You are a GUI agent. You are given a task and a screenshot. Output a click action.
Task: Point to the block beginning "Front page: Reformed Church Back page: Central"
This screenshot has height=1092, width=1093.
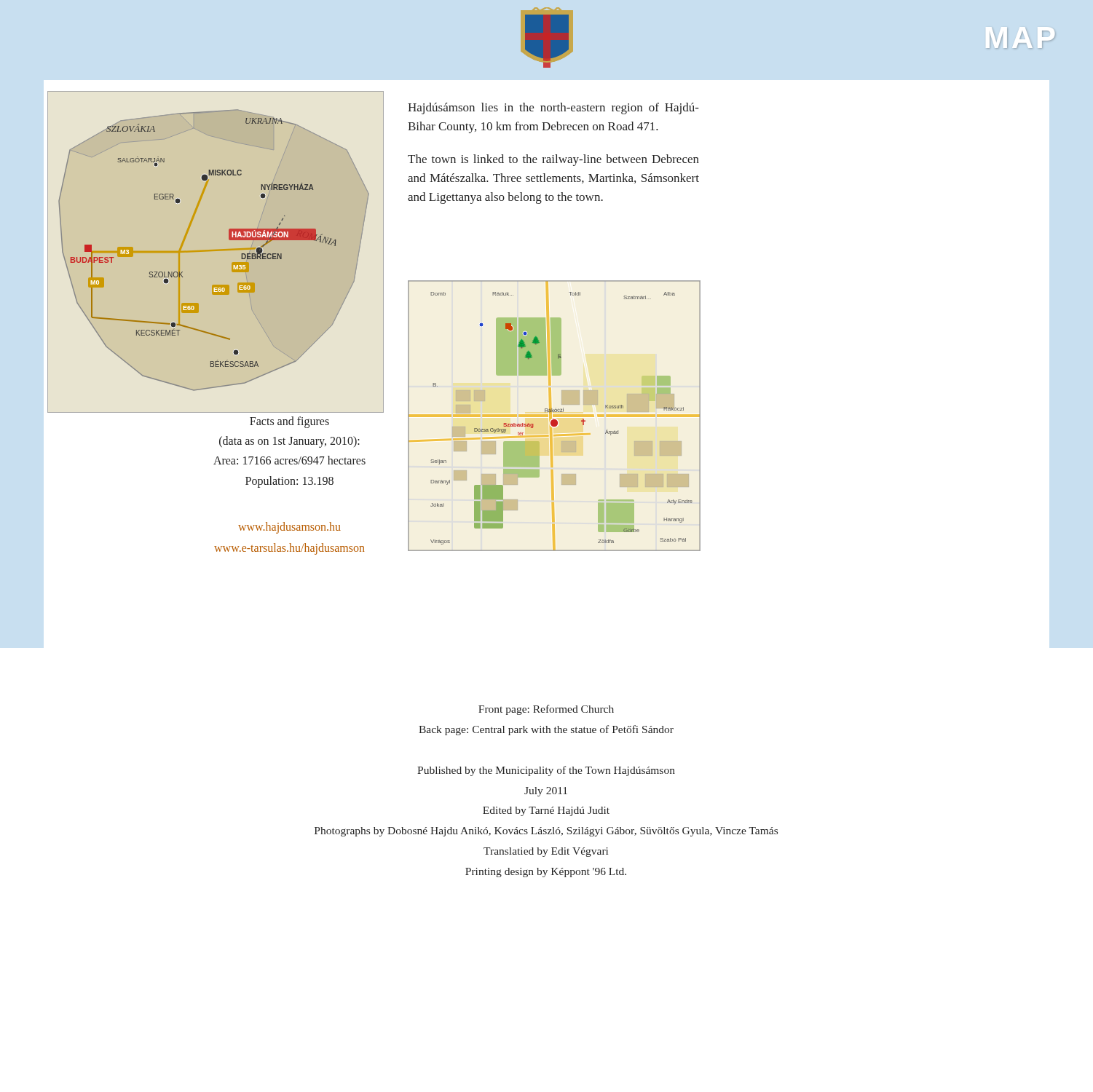click(x=546, y=790)
